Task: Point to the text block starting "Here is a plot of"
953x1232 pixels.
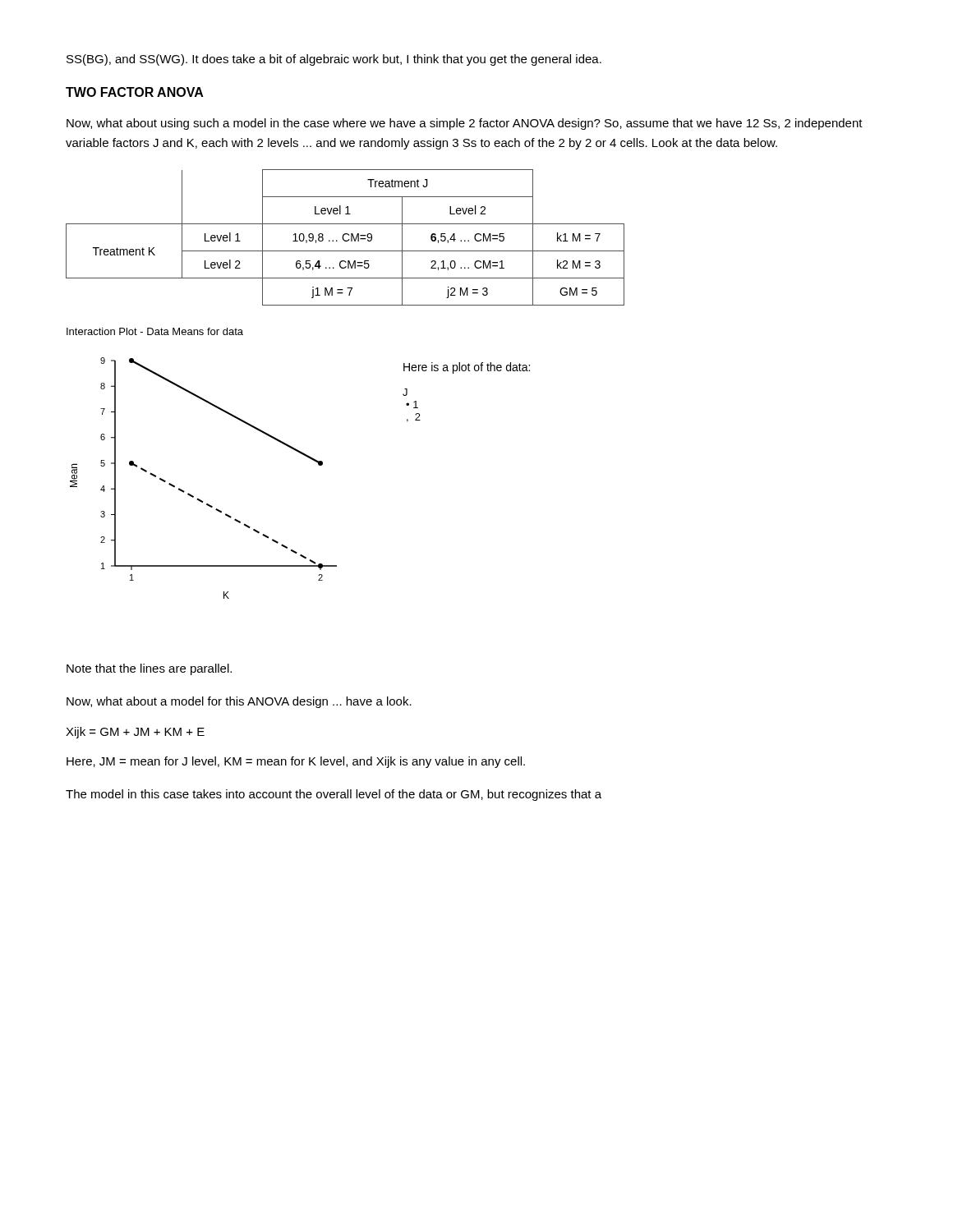Action: [x=467, y=367]
